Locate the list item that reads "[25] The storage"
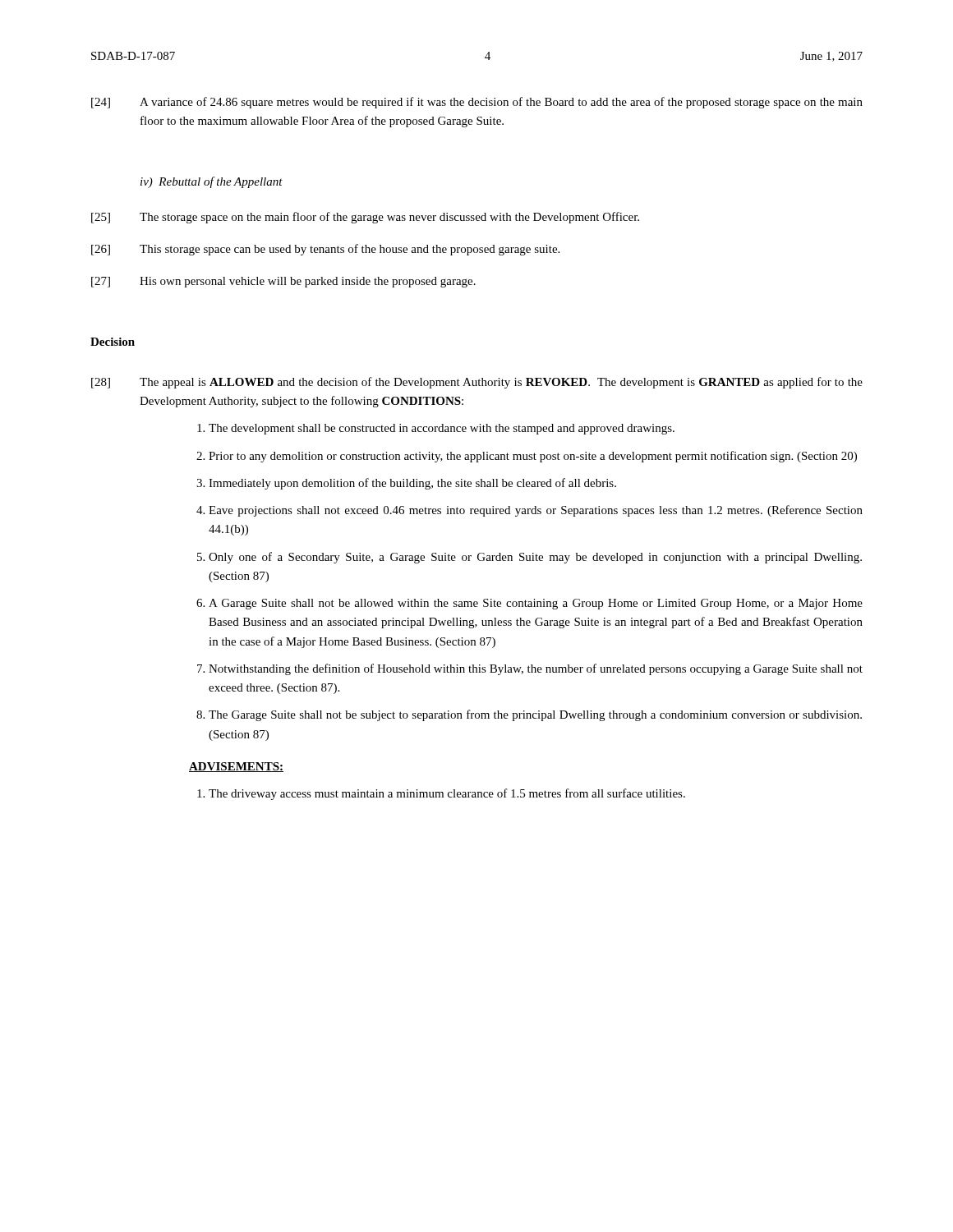Viewport: 953px width, 1232px height. click(x=476, y=217)
